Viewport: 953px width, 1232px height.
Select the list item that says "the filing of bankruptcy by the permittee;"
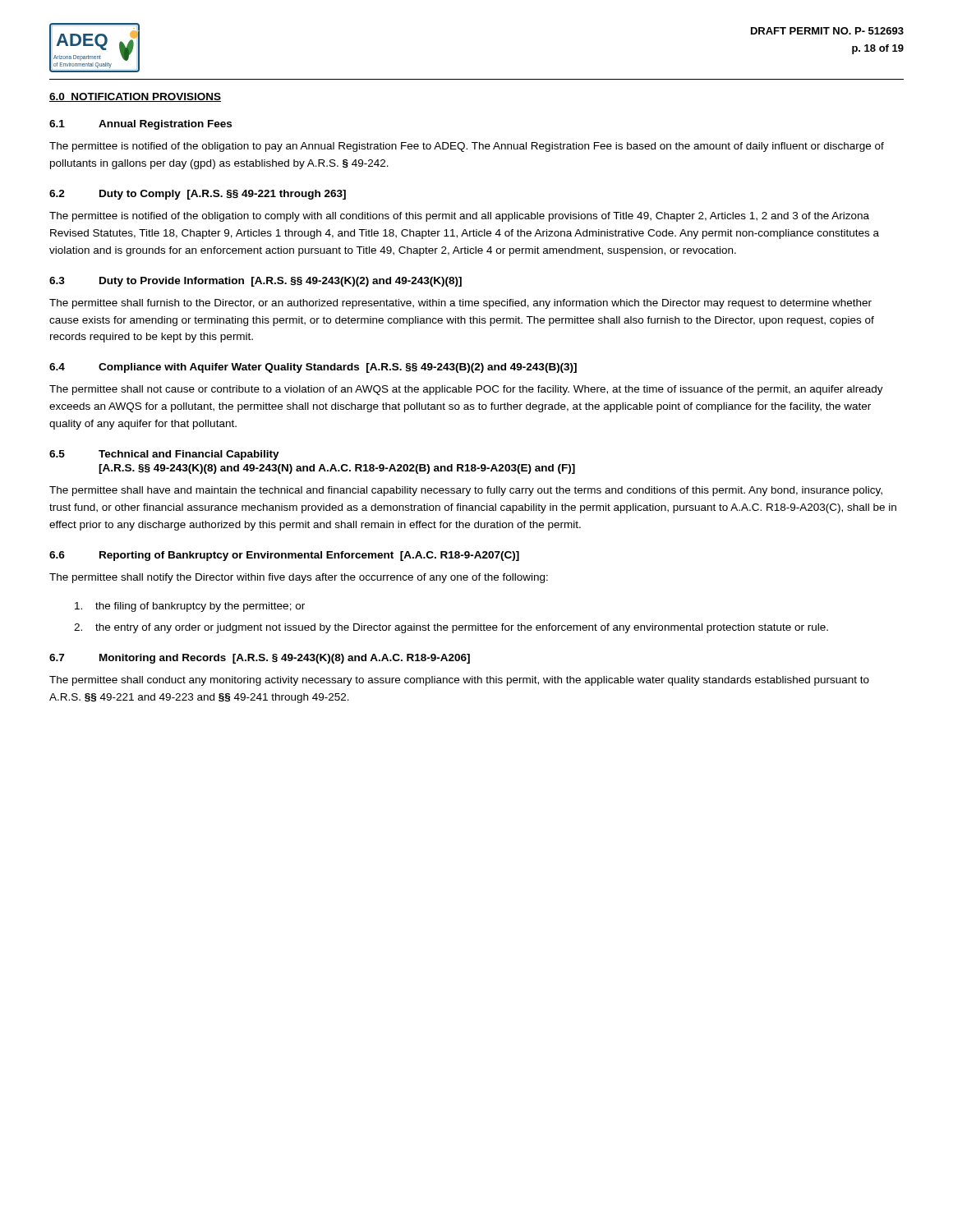189,606
